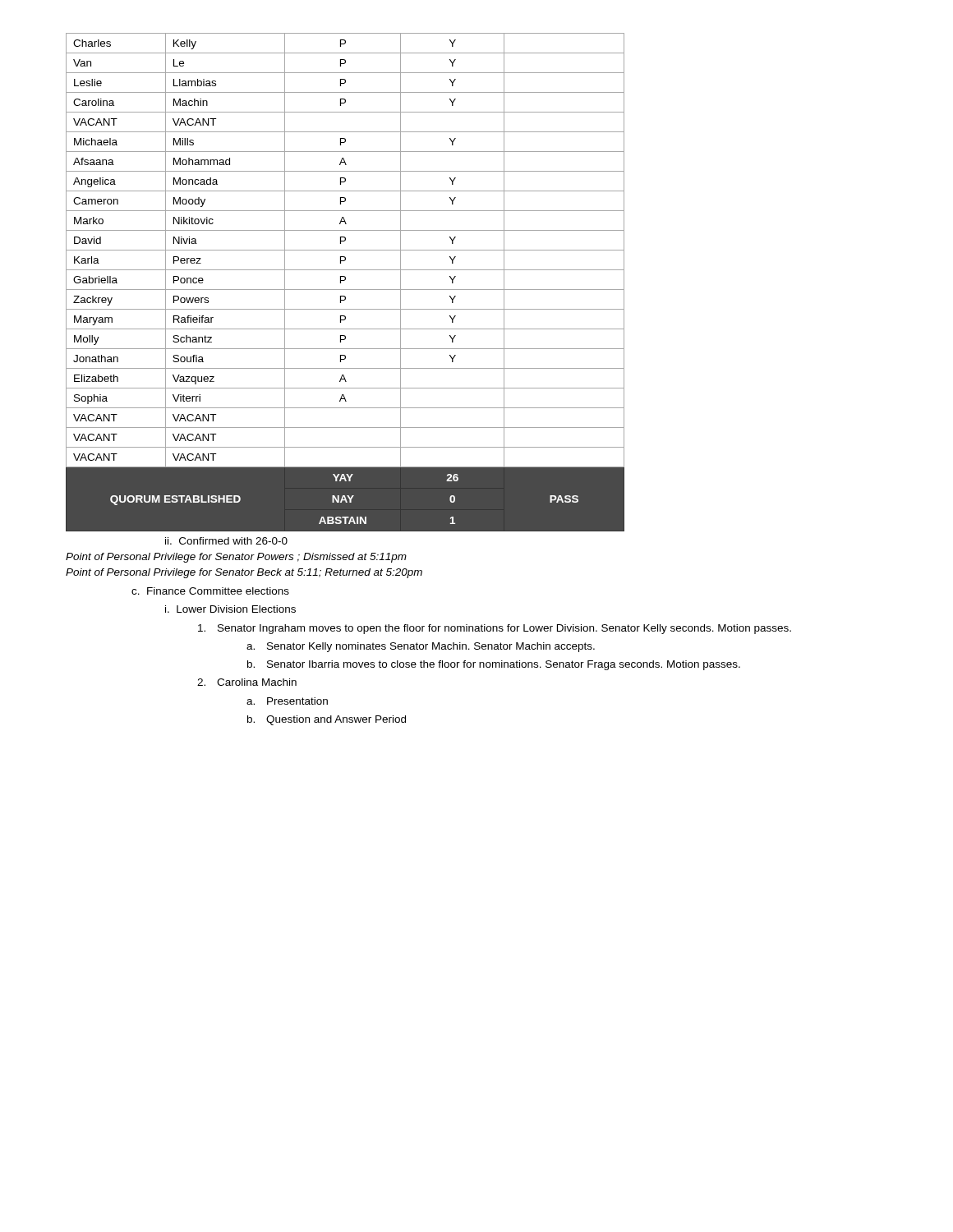Locate the list item with the text "b. Question and Answer Period"

coord(327,719)
